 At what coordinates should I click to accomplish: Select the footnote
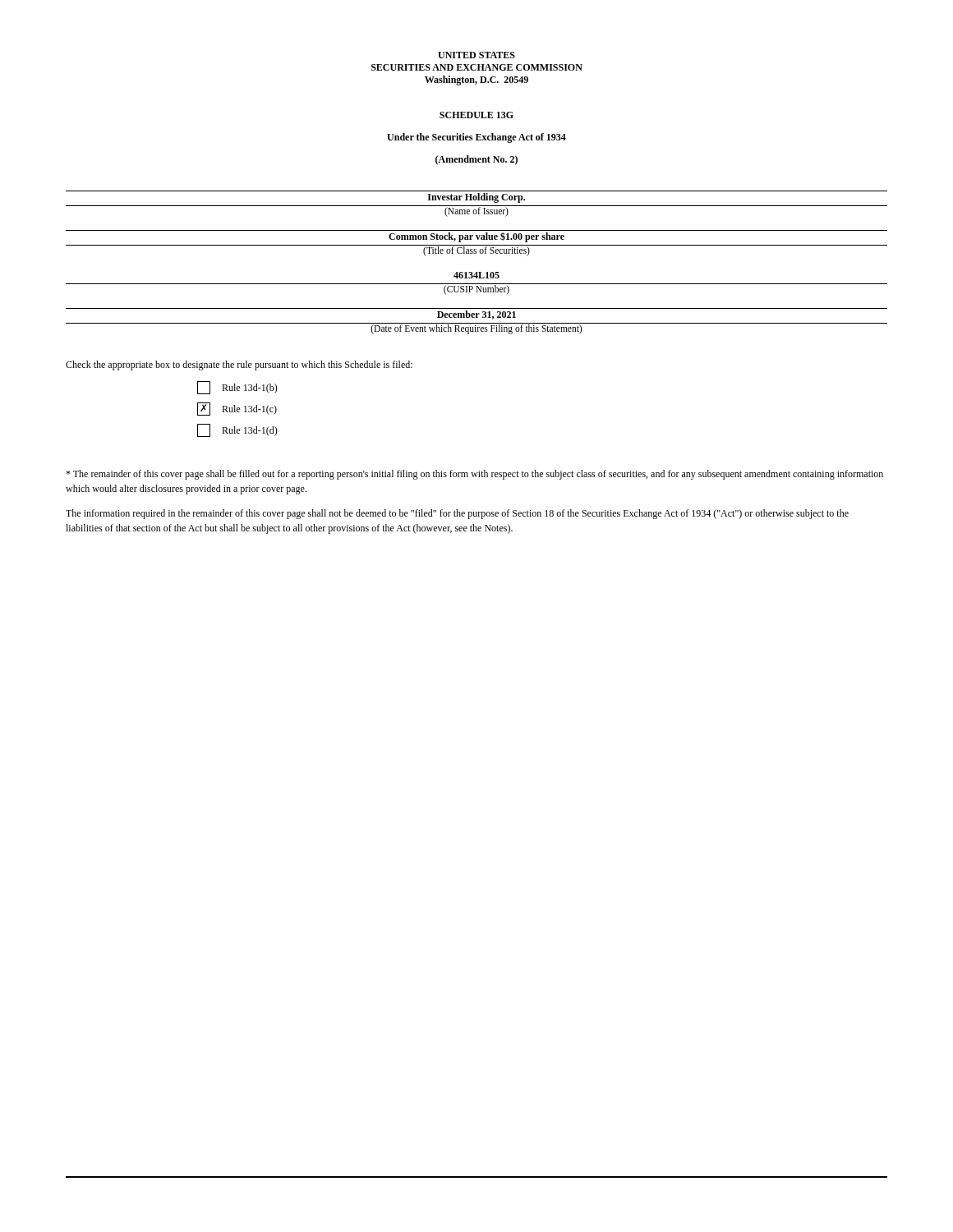pyautogui.click(x=476, y=501)
